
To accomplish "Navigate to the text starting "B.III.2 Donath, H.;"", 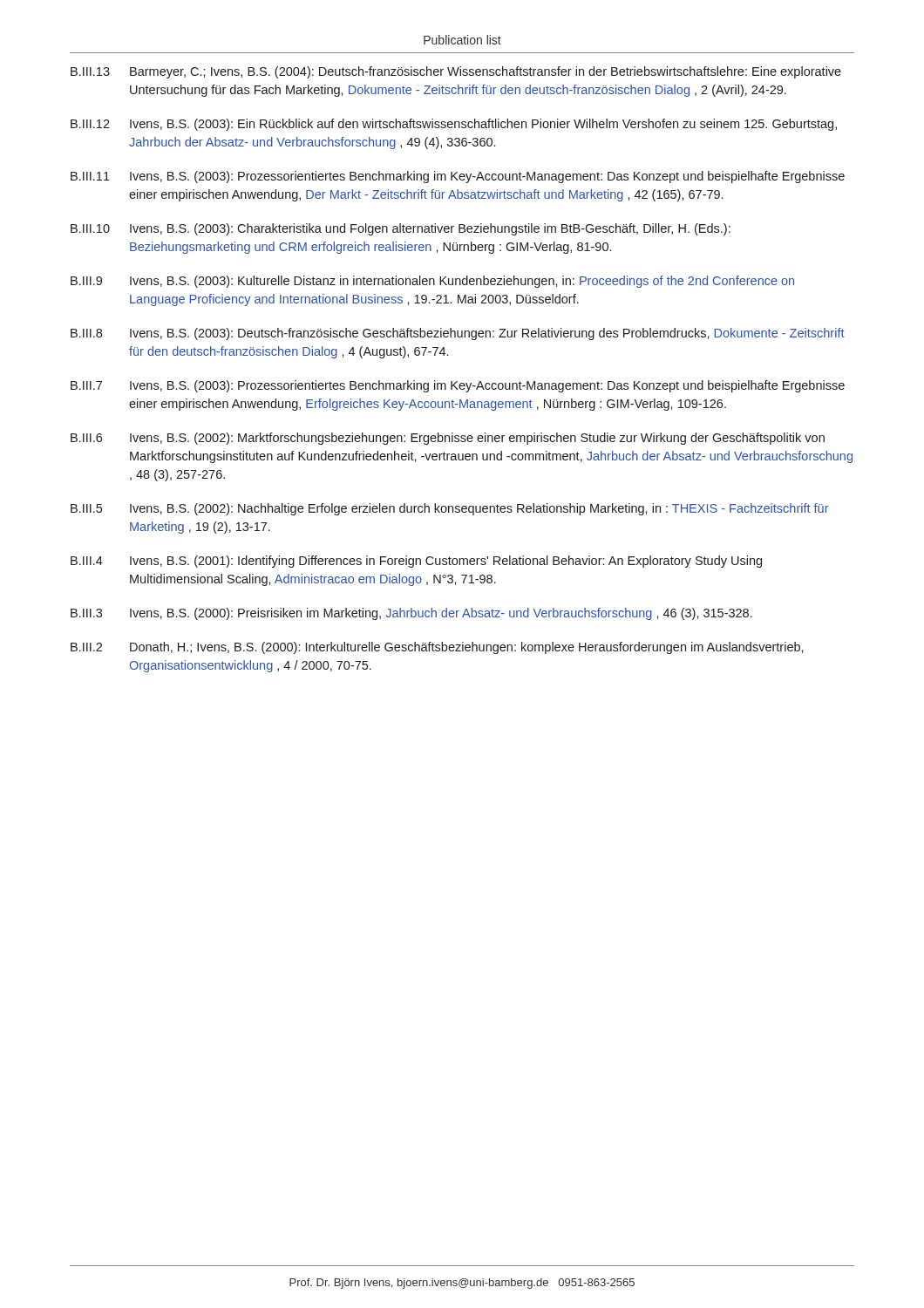I will [x=462, y=657].
